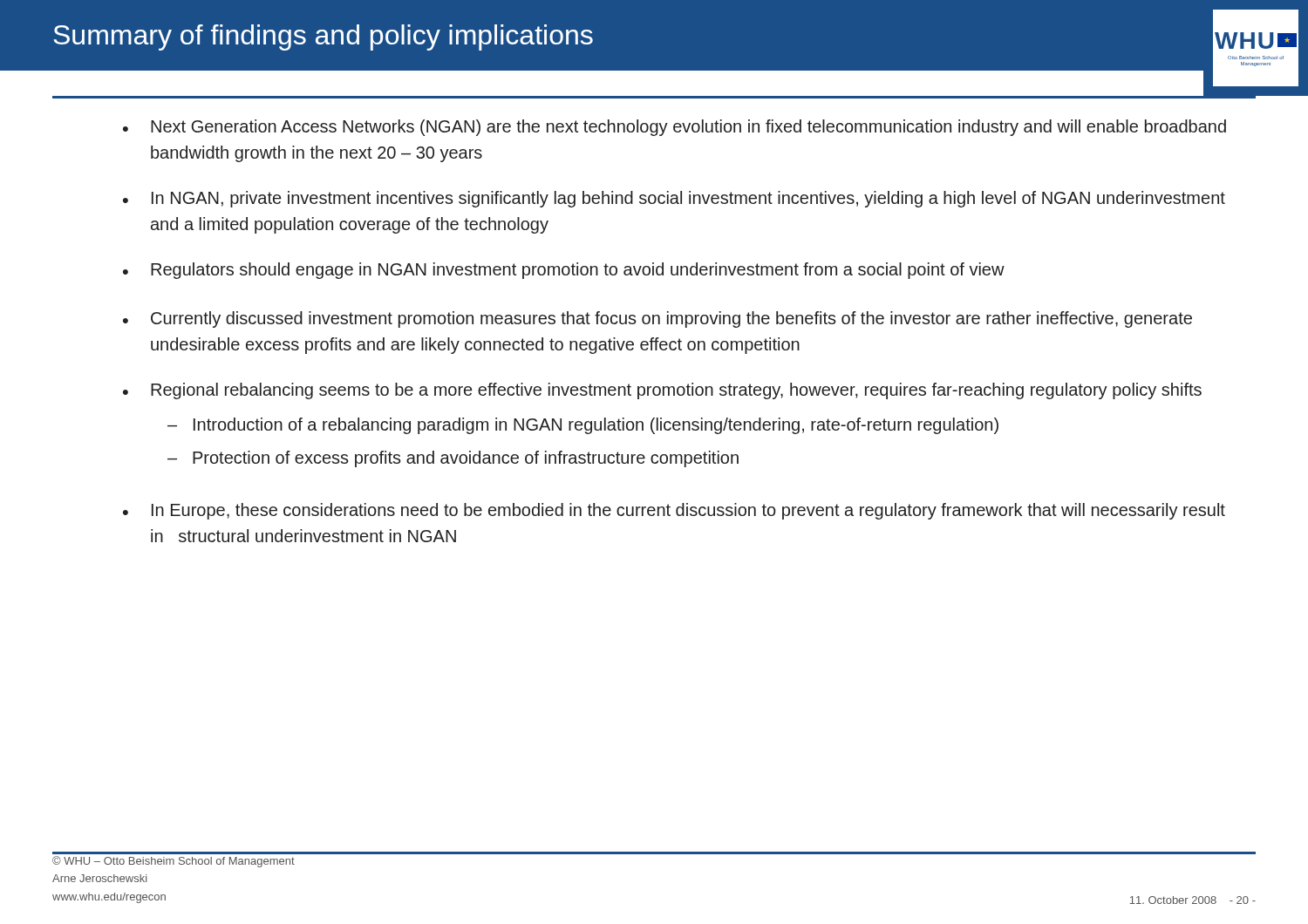This screenshot has height=924, width=1308.
Task: Where is the passage that starts "• Regulators should"?
Action: click(x=680, y=271)
